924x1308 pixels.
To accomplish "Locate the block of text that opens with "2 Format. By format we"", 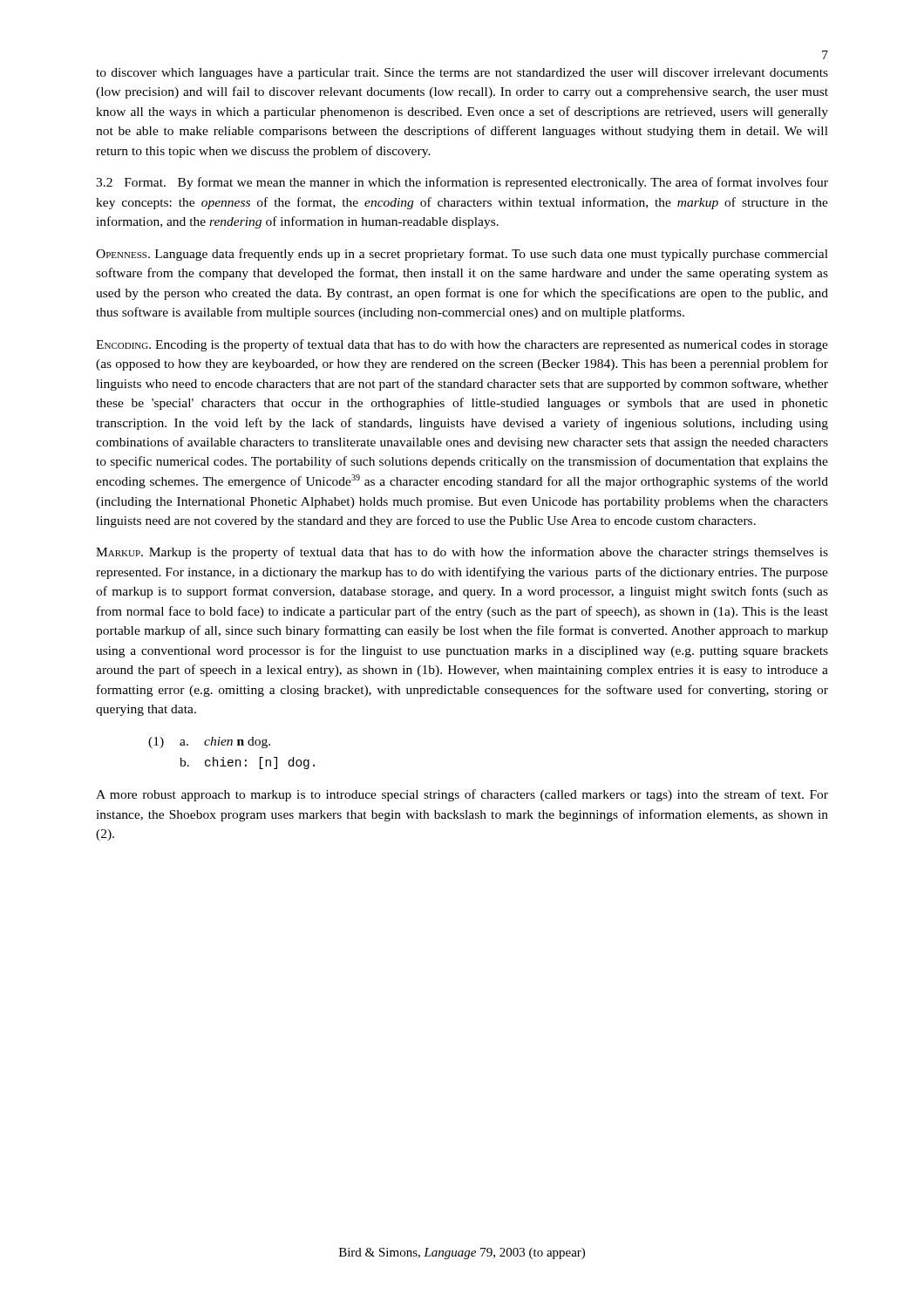I will click(x=462, y=202).
